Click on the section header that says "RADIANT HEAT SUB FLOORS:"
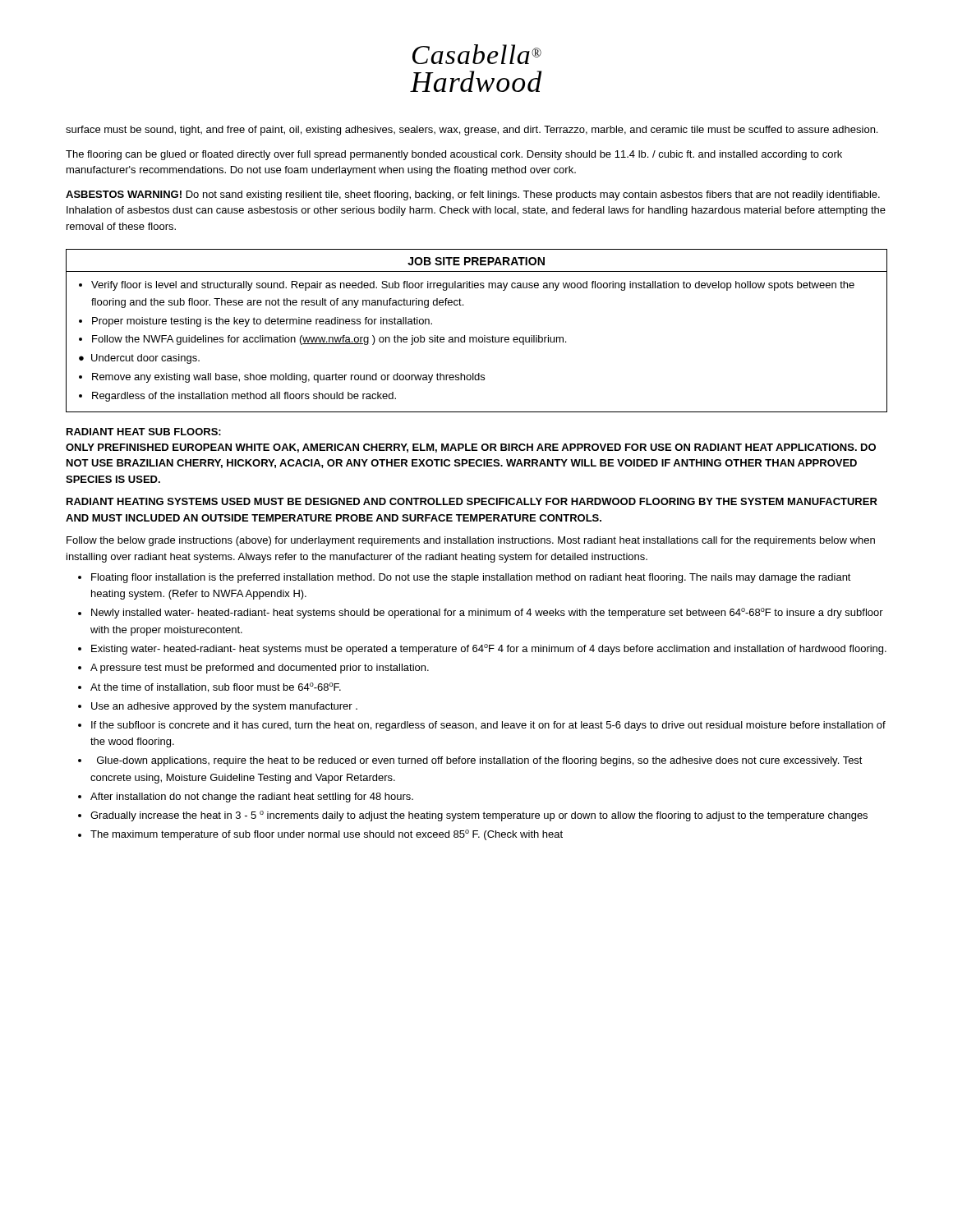Viewport: 953px width, 1232px height. (144, 431)
